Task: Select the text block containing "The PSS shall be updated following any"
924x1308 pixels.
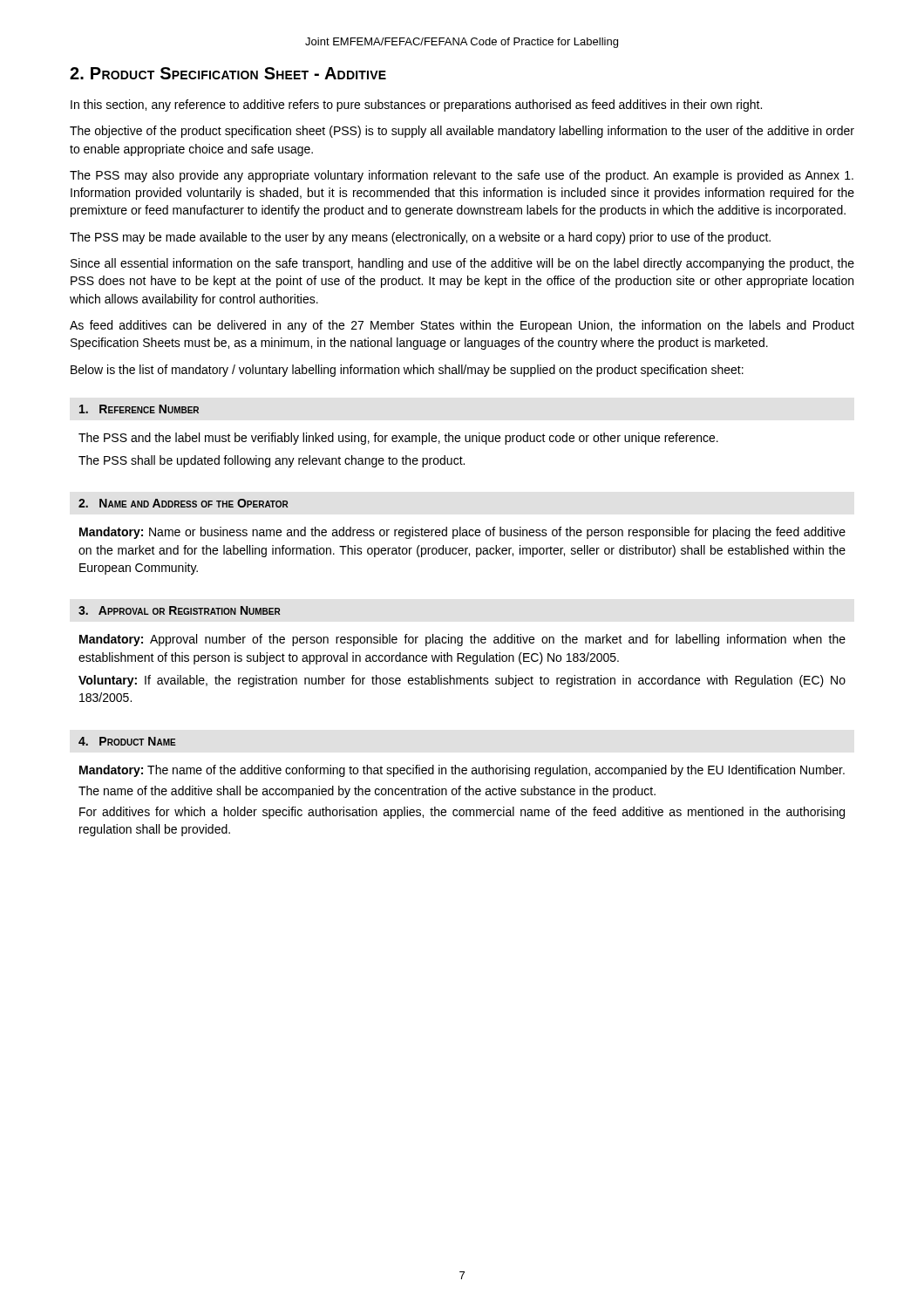Action: [272, 461]
